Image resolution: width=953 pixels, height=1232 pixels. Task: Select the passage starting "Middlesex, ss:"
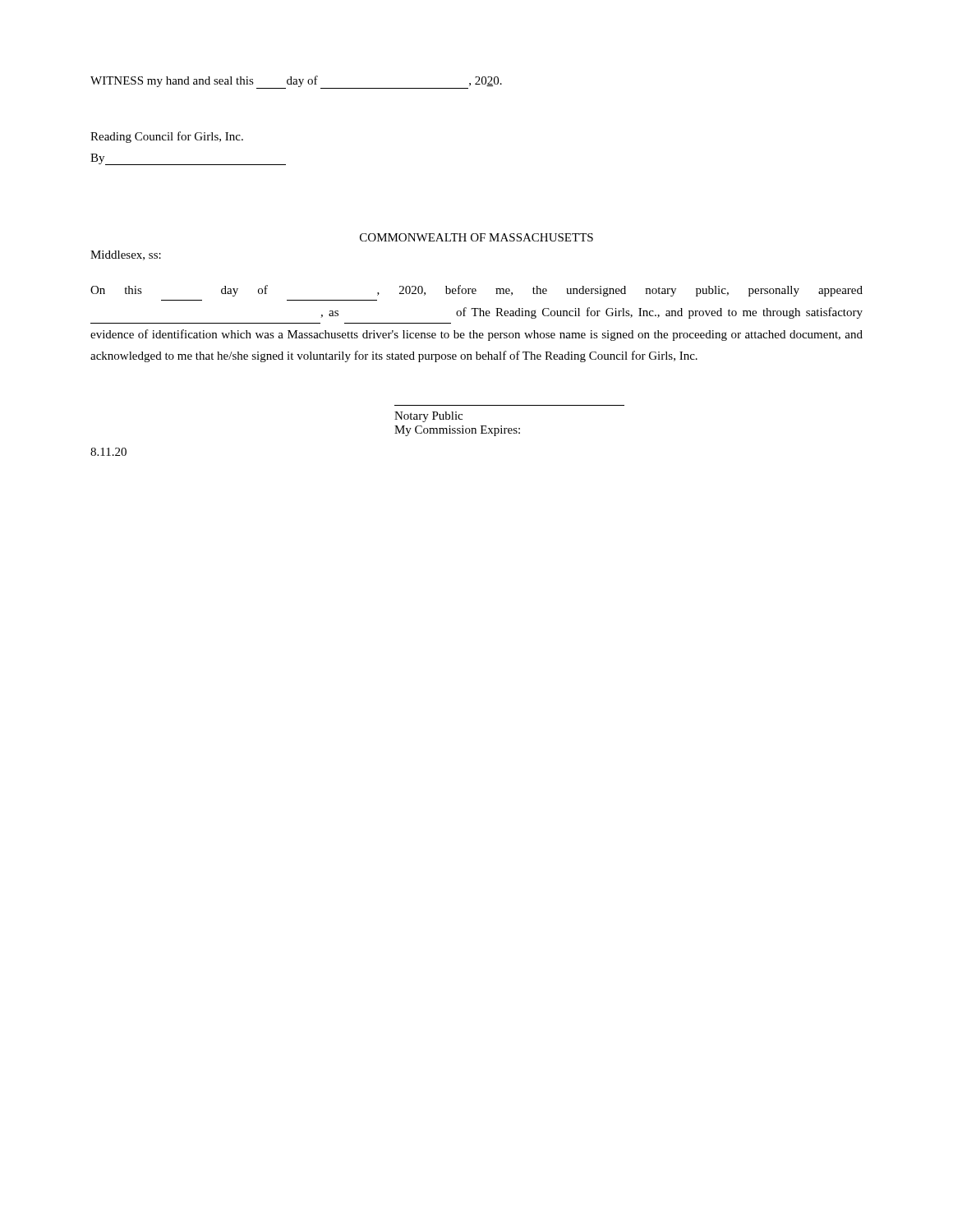(126, 255)
